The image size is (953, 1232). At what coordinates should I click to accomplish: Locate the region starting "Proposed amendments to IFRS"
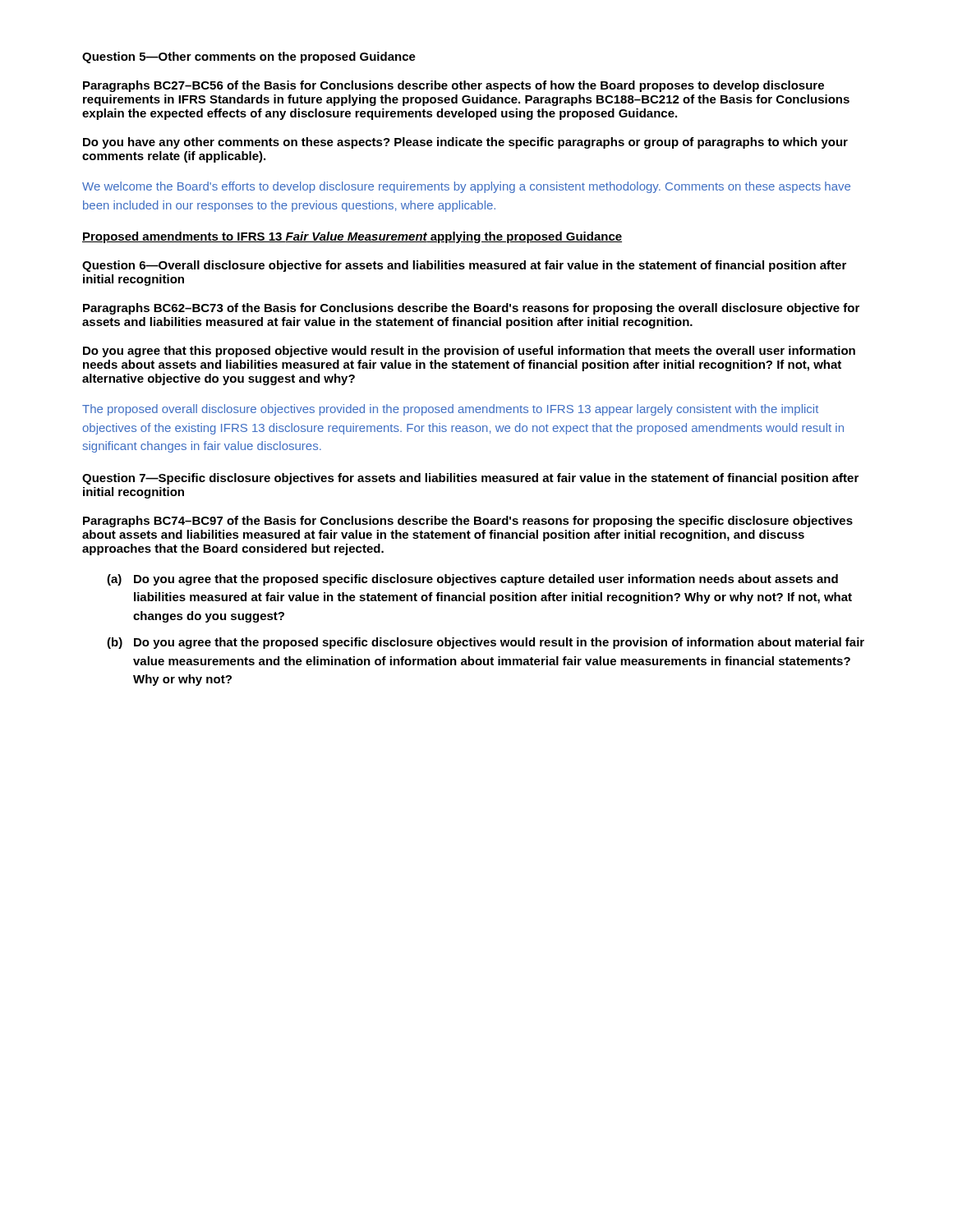[352, 236]
